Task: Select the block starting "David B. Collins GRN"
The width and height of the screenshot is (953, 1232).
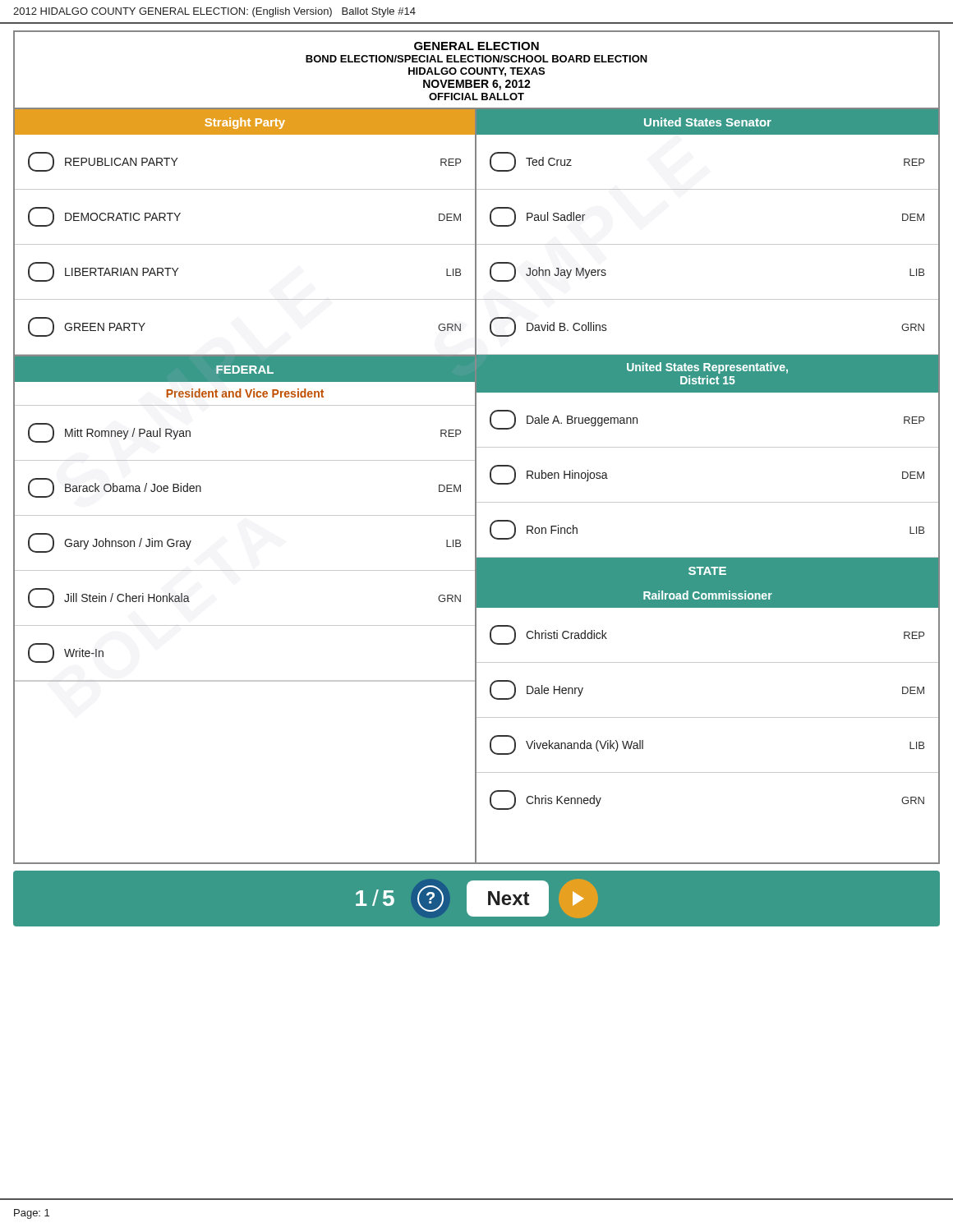Action: click(x=548, y=326)
